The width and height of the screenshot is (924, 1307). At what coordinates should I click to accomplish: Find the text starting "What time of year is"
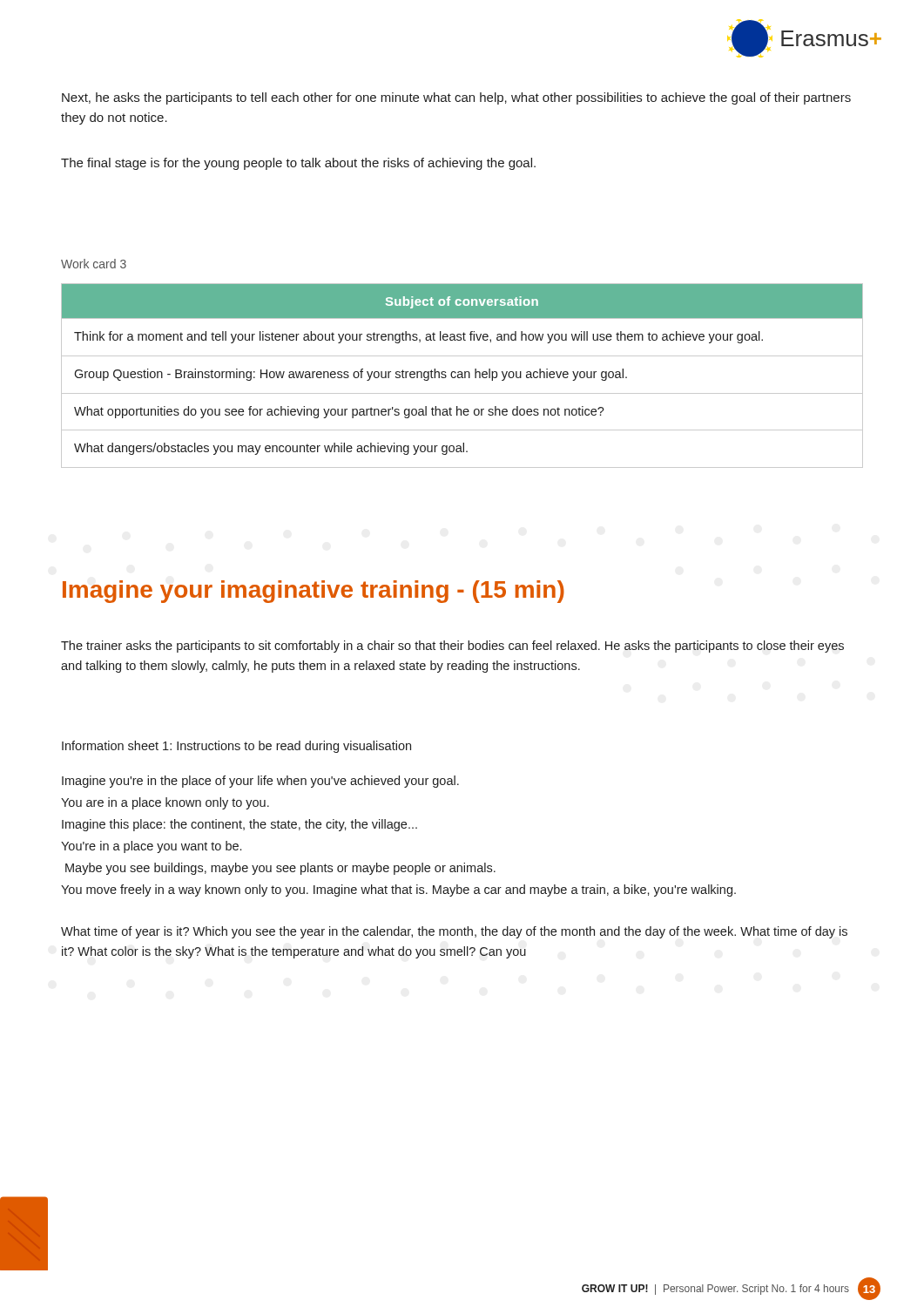coord(454,942)
